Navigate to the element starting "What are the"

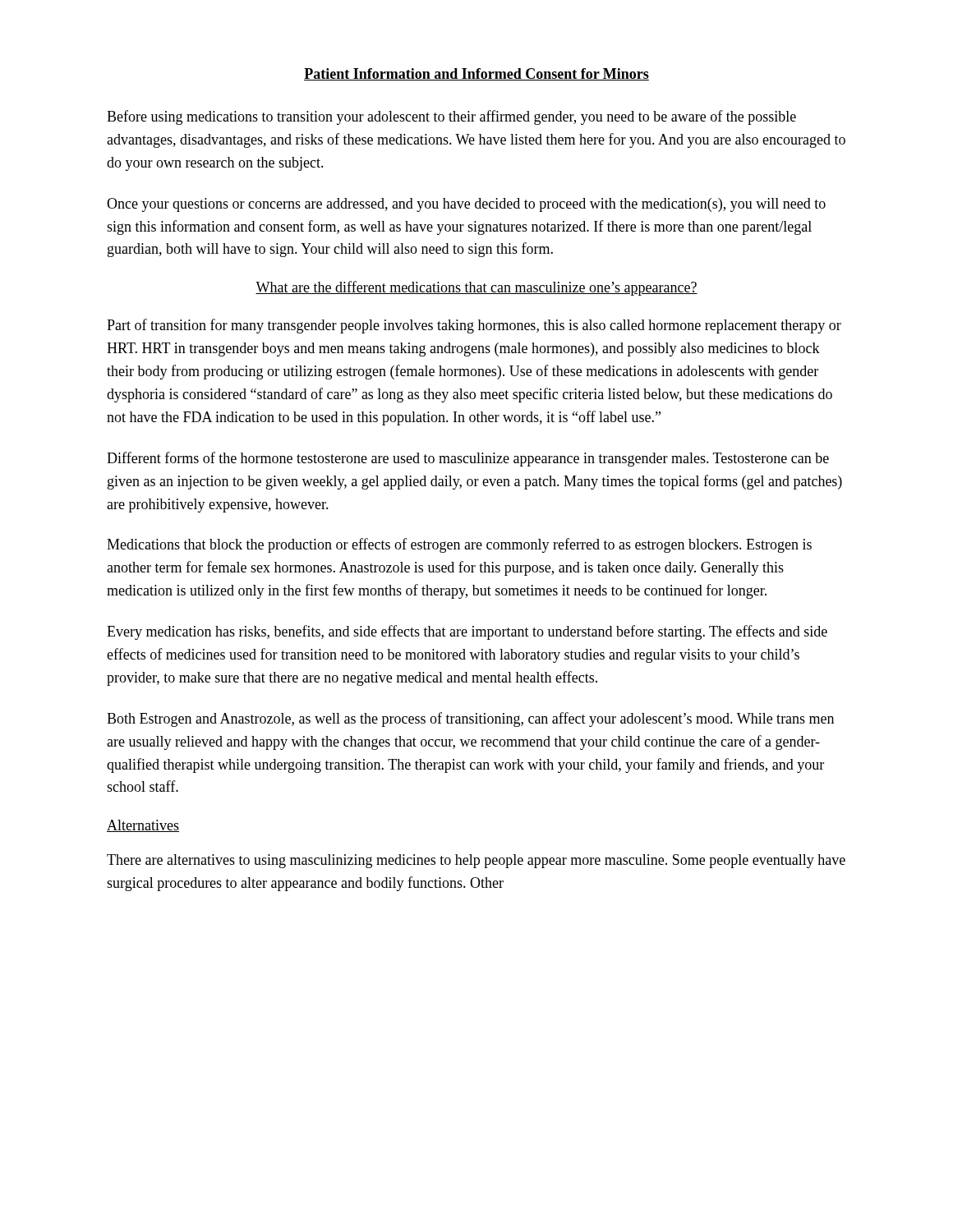(x=476, y=288)
